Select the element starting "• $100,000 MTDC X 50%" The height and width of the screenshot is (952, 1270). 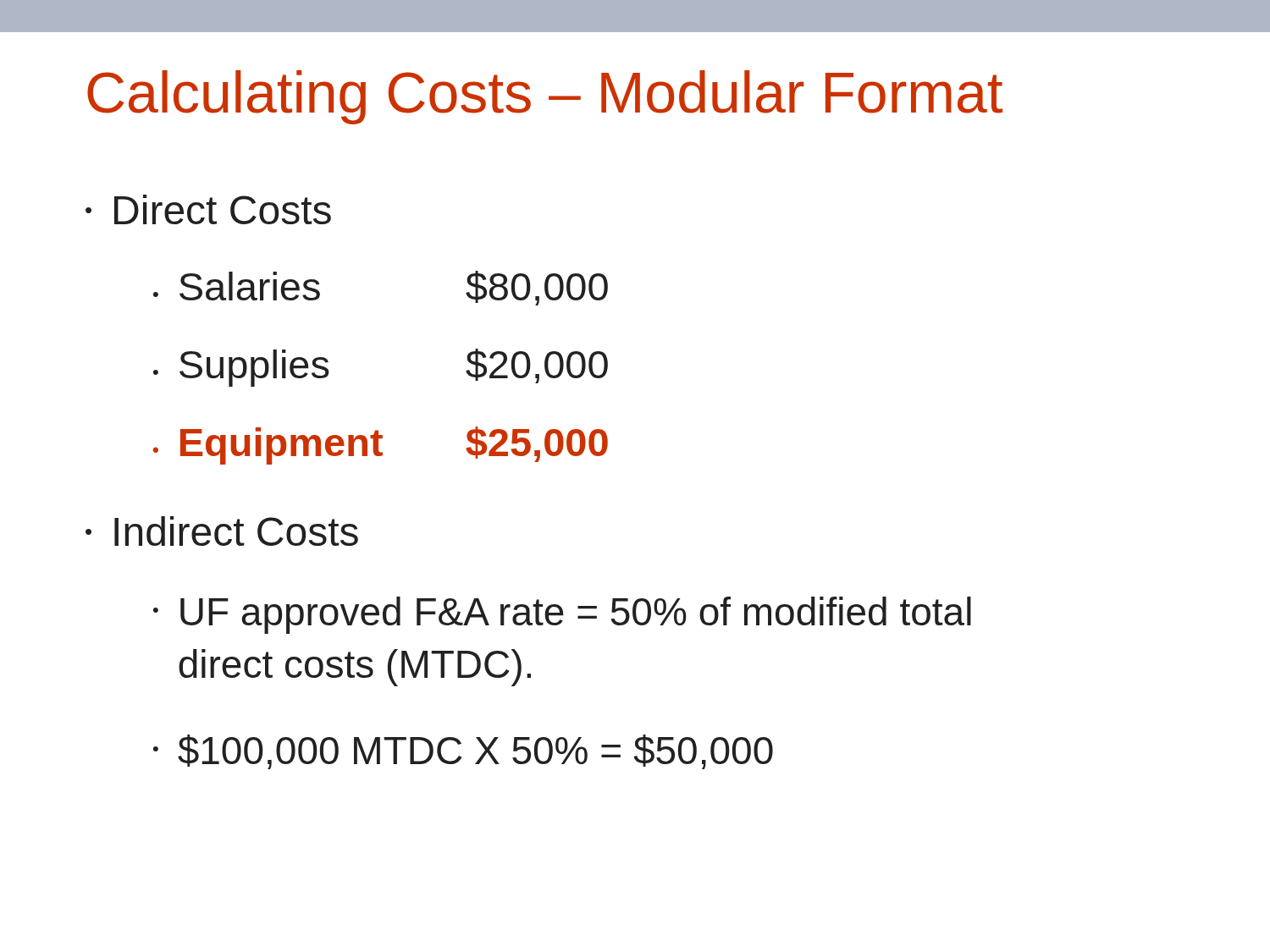click(463, 751)
